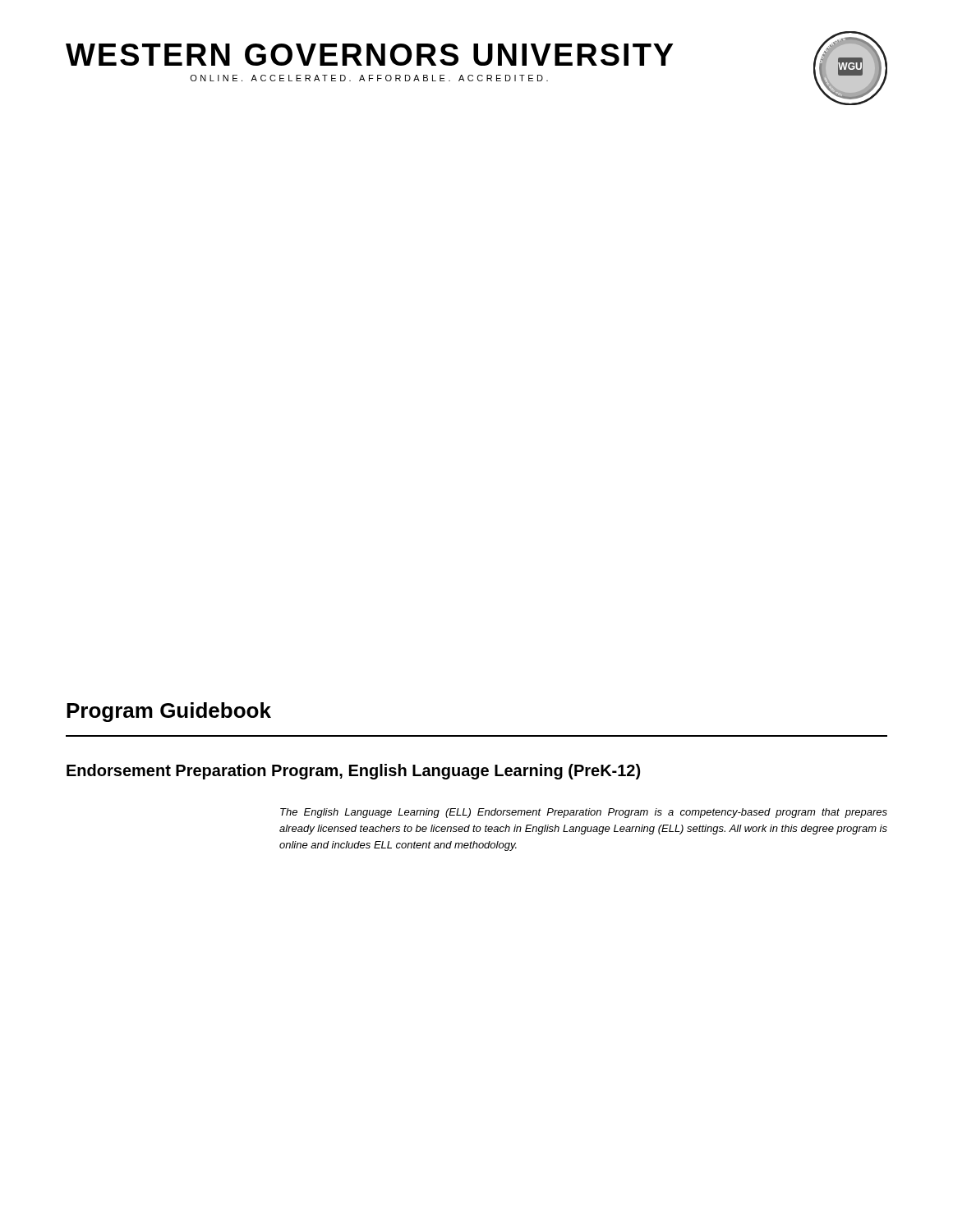Click where it says "Endorsement Preparation Program, English Language Learning (PreK-12)"
Screen dimensions: 1232x953
pos(476,770)
